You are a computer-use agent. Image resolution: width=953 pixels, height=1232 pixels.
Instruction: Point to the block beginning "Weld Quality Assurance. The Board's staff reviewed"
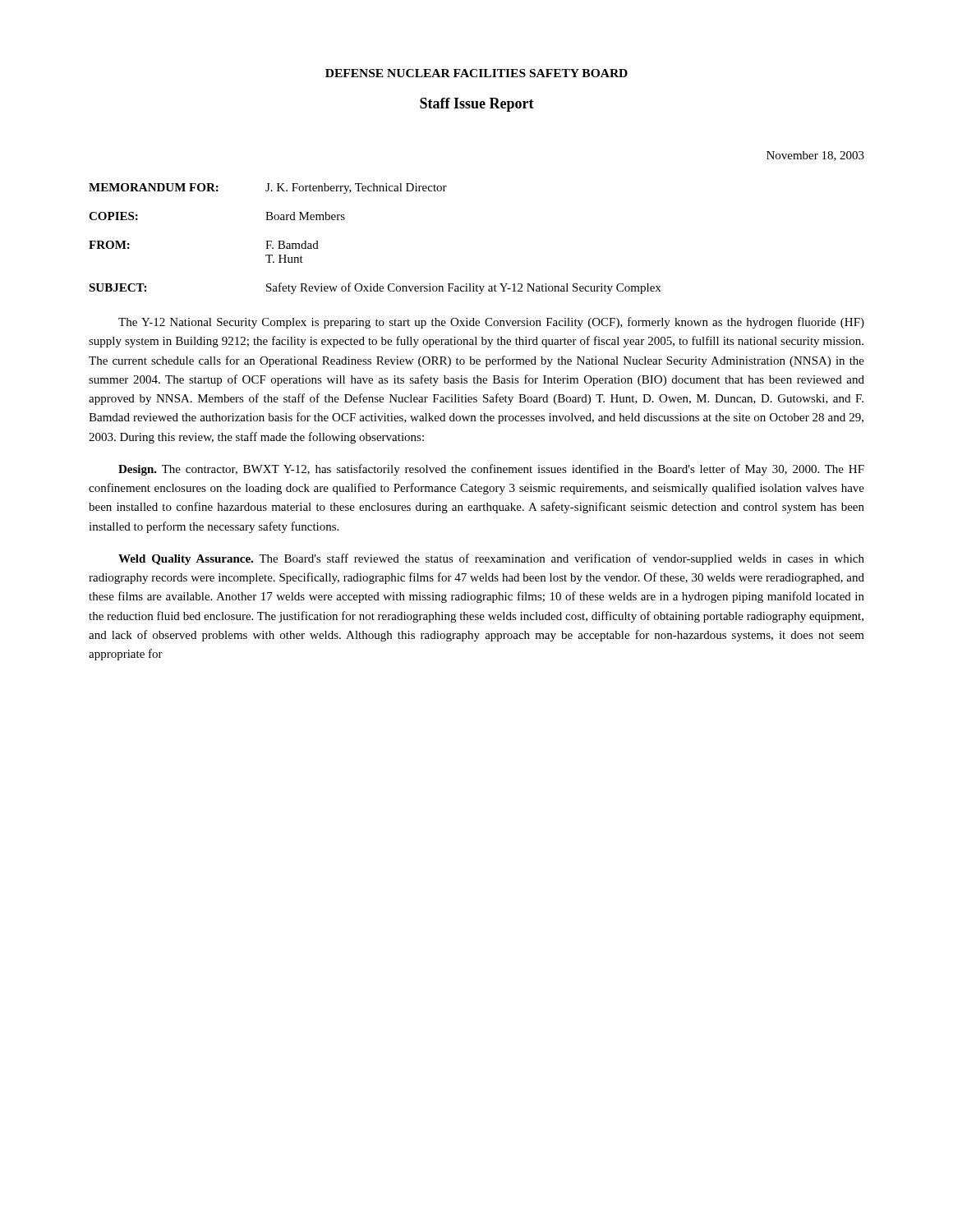pyautogui.click(x=476, y=606)
